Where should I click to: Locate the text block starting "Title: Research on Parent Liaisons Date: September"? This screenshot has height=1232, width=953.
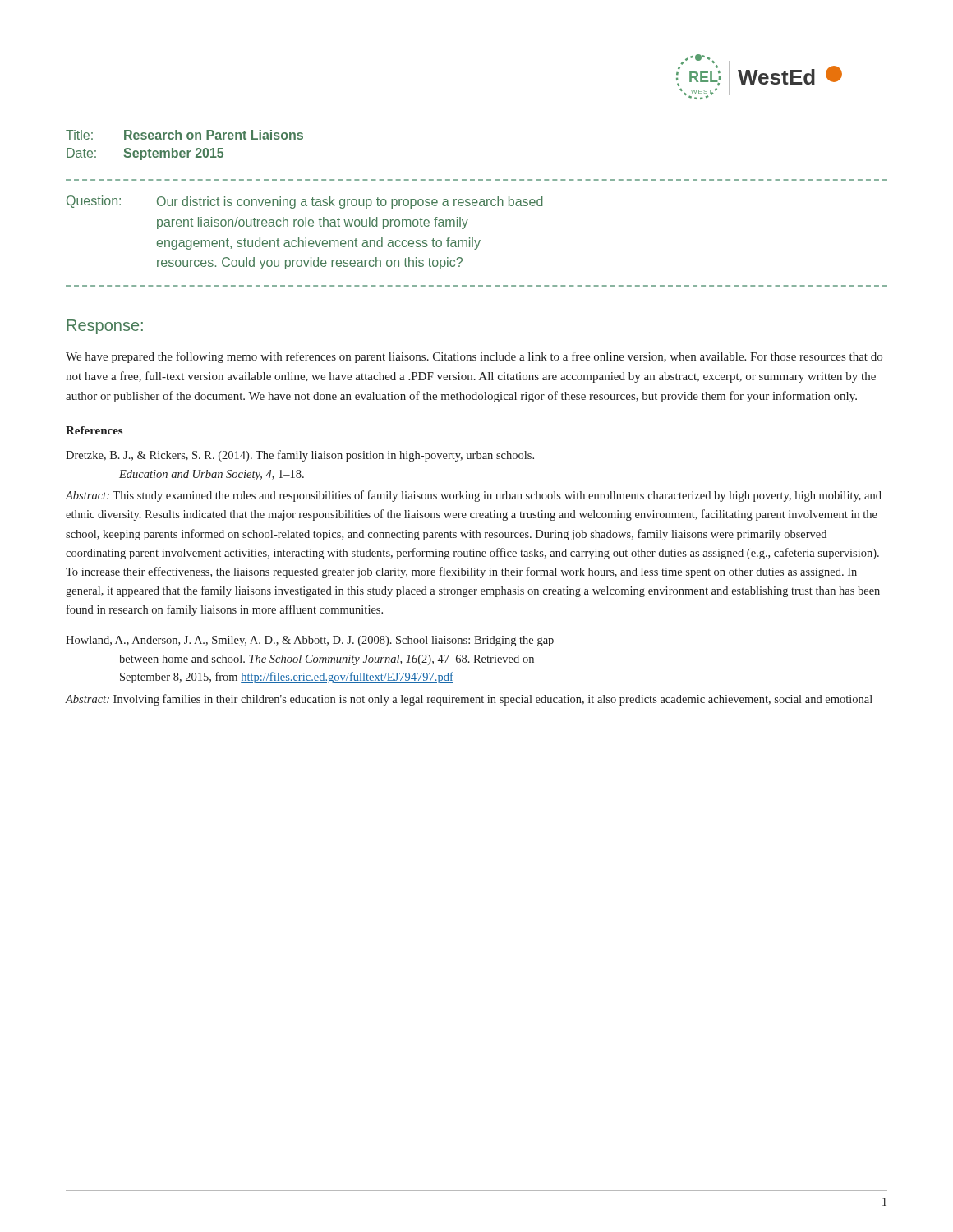[x=184, y=135]
